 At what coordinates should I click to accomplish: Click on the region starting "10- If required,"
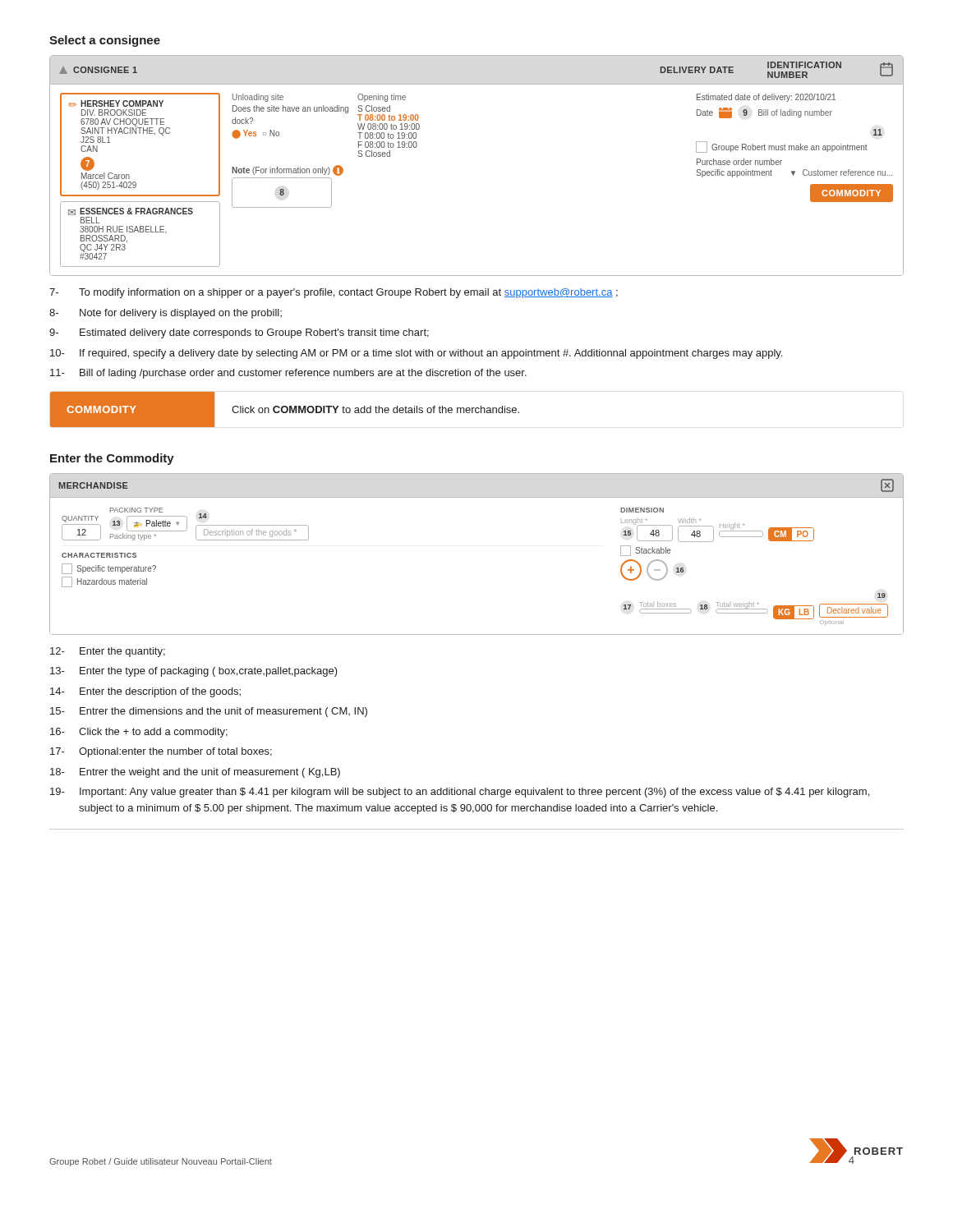point(416,353)
